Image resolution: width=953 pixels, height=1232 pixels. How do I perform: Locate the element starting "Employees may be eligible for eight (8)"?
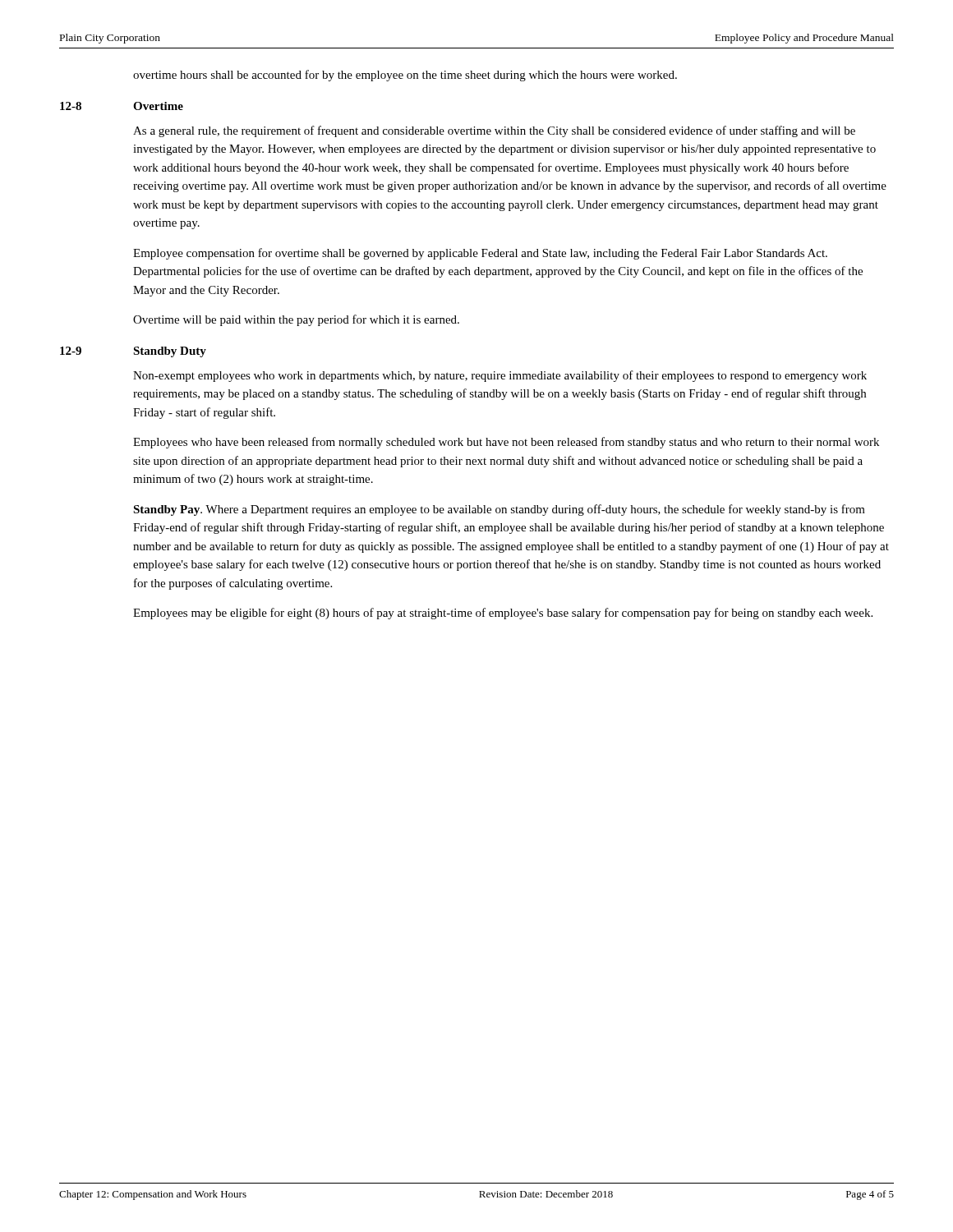503,613
